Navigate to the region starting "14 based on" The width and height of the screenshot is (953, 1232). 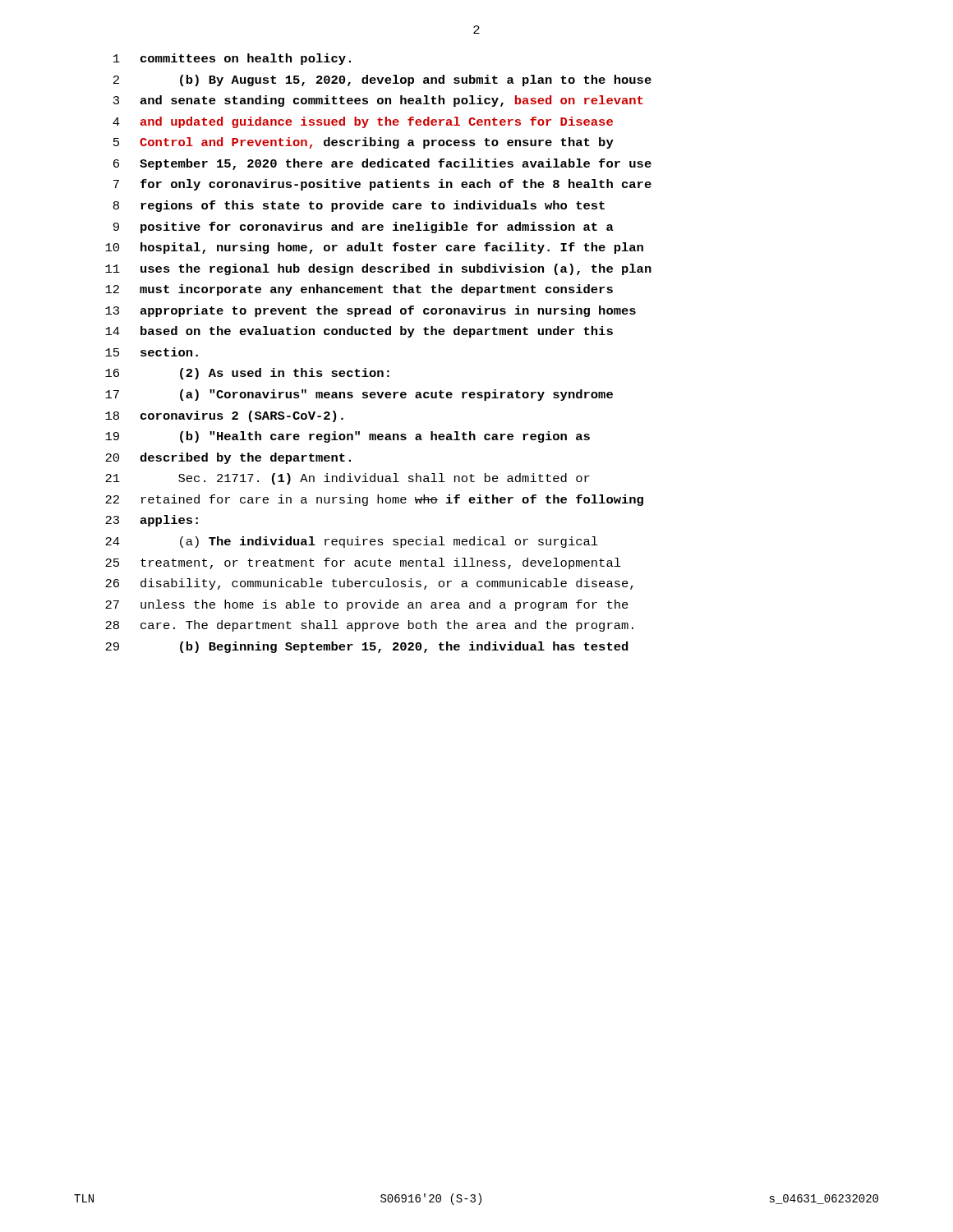[x=488, y=333]
